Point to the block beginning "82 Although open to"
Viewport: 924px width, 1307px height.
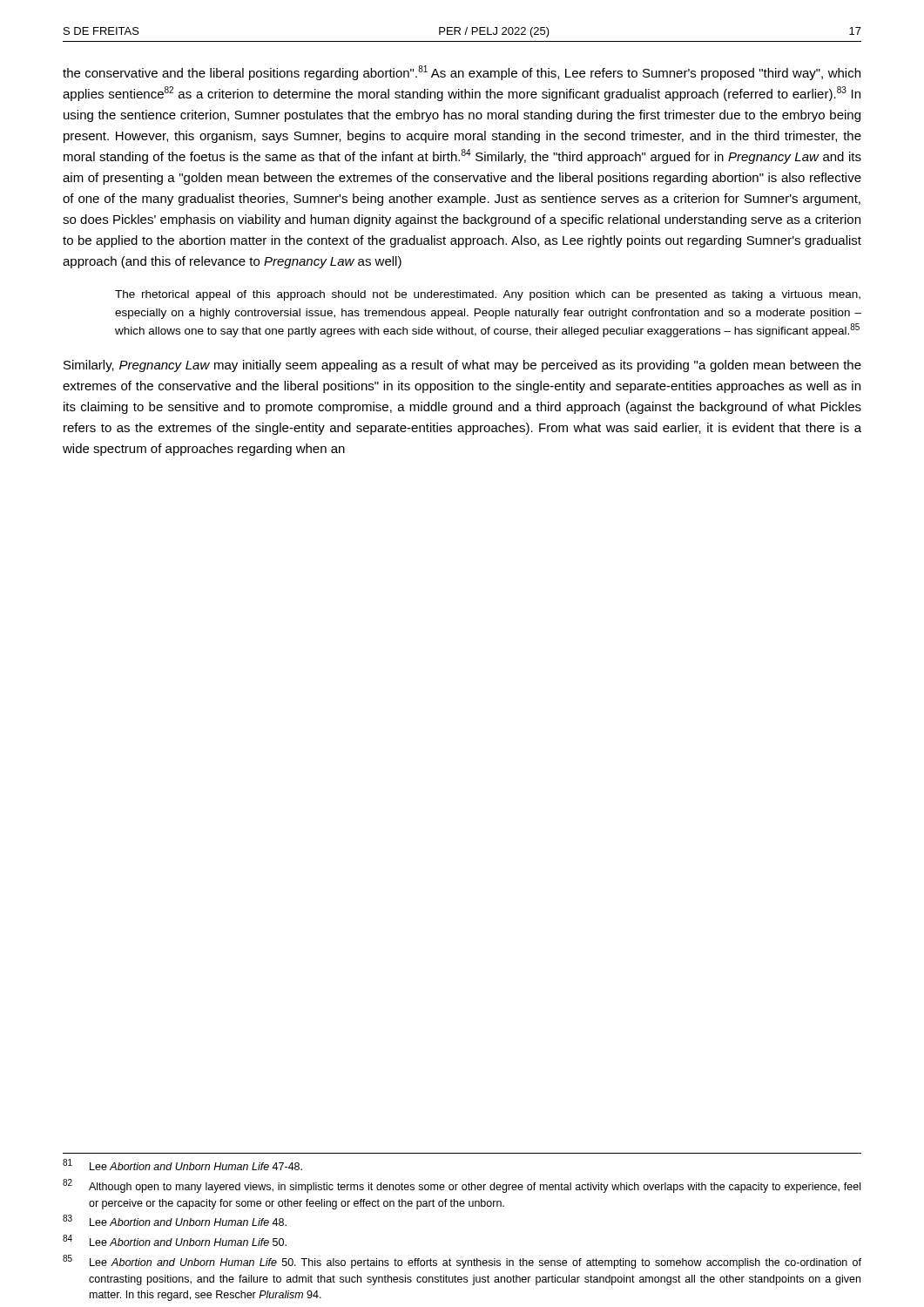point(462,1195)
